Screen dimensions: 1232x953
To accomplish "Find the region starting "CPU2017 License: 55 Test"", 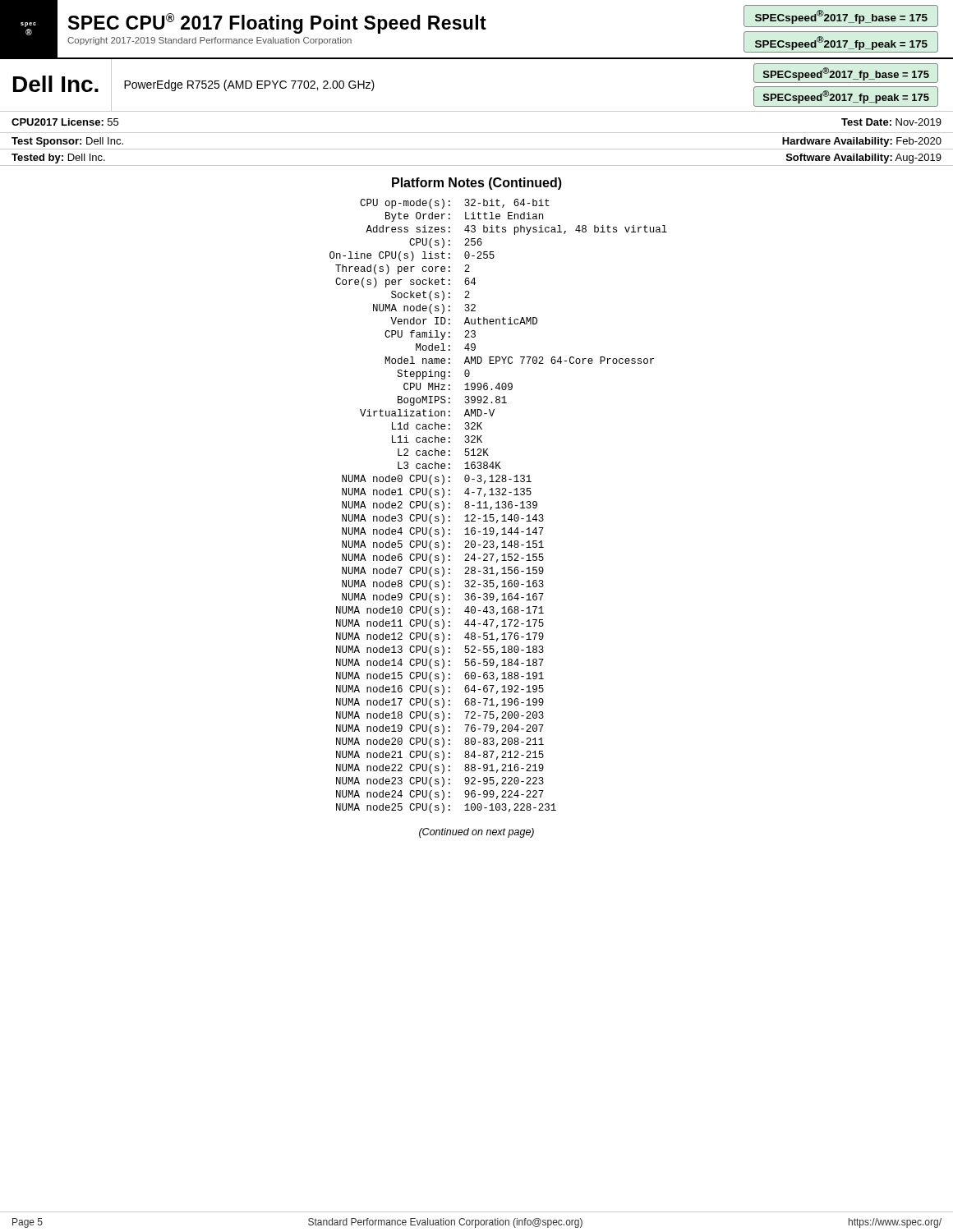I will coord(476,122).
